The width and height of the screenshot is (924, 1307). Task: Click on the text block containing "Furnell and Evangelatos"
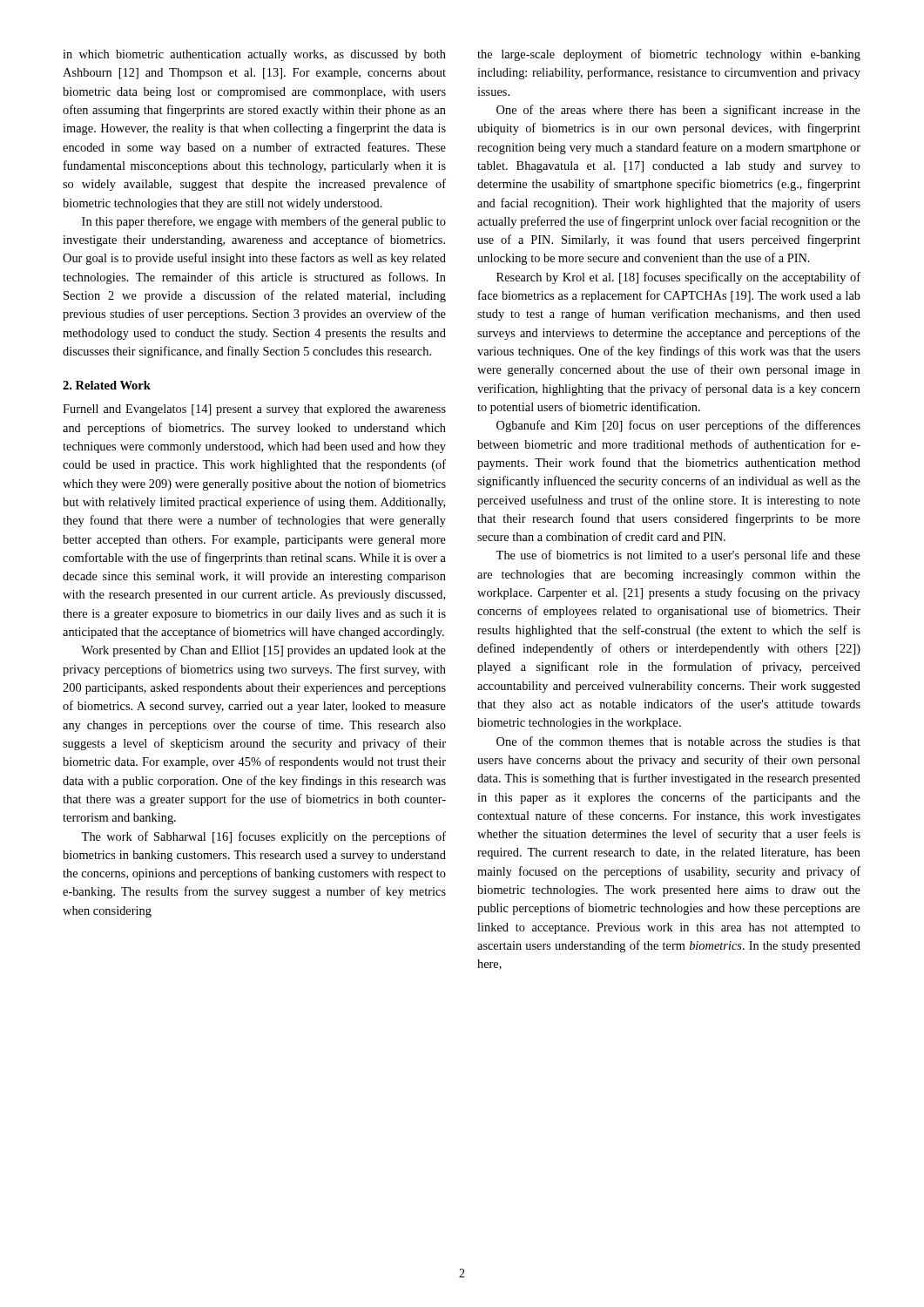point(254,660)
